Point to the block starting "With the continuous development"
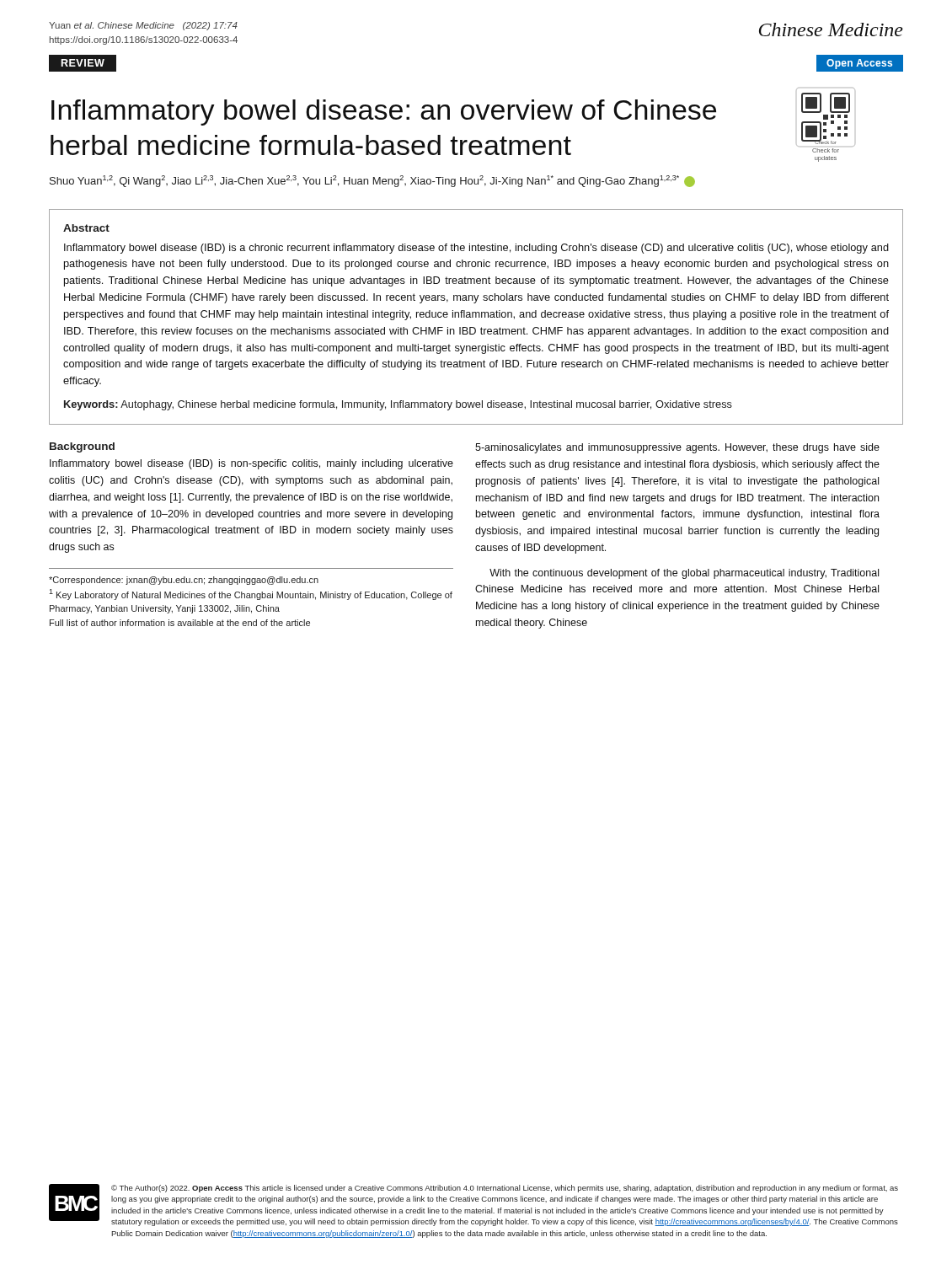 coord(677,598)
